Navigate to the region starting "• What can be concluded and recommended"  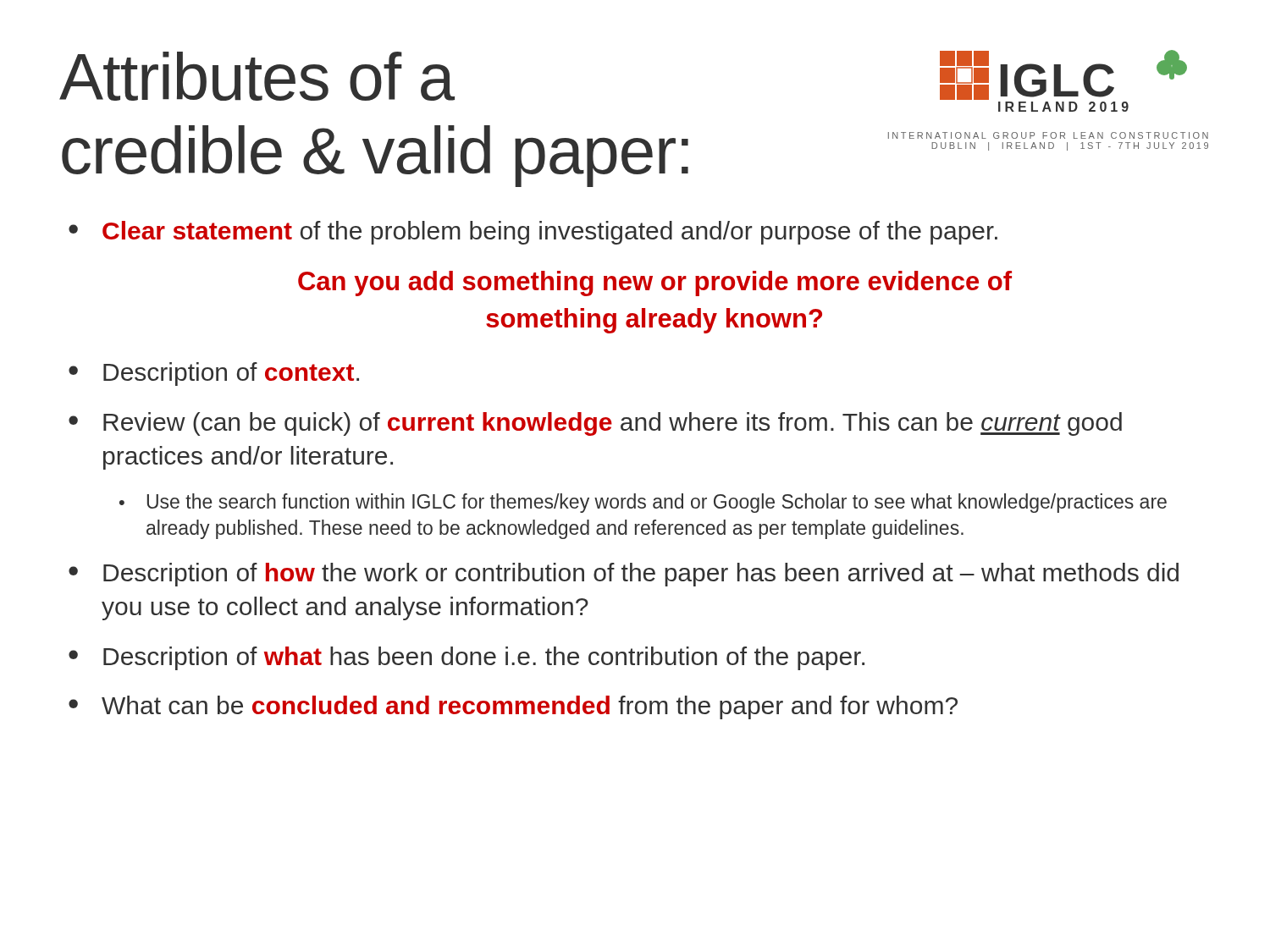639,706
